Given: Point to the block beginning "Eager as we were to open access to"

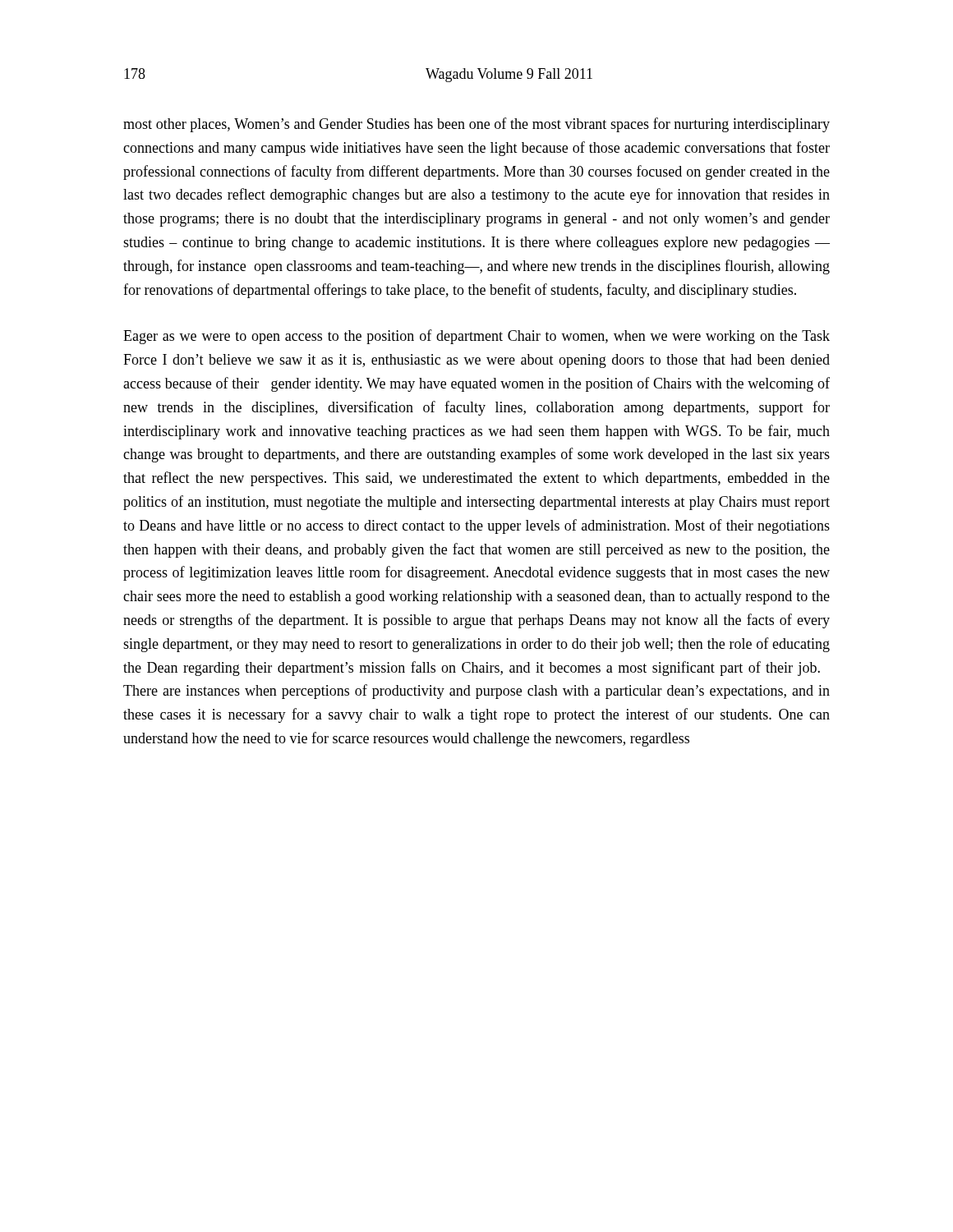Looking at the screenshot, I should (476, 537).
